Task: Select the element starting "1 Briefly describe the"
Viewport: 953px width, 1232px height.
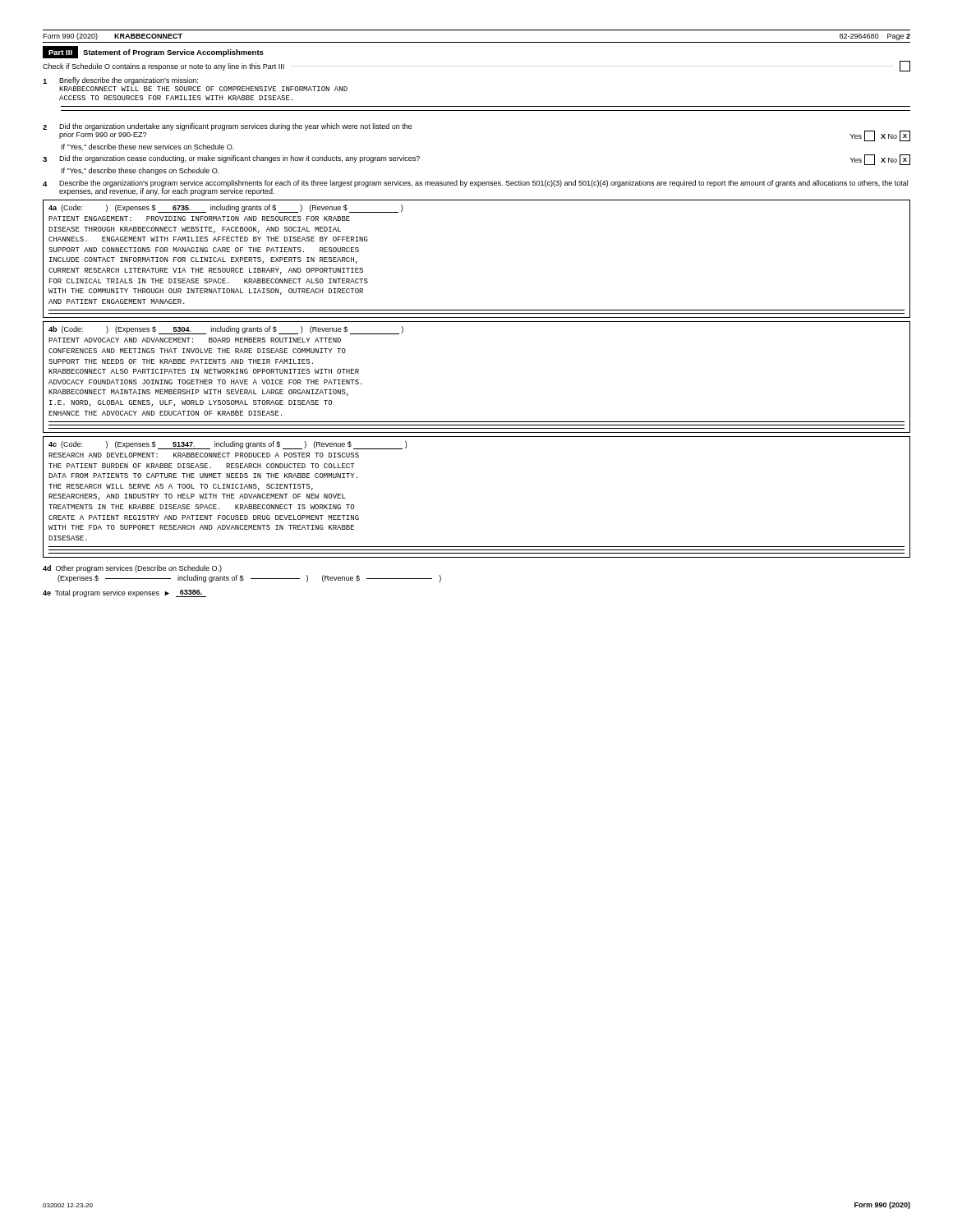Action: click(120, 81)
